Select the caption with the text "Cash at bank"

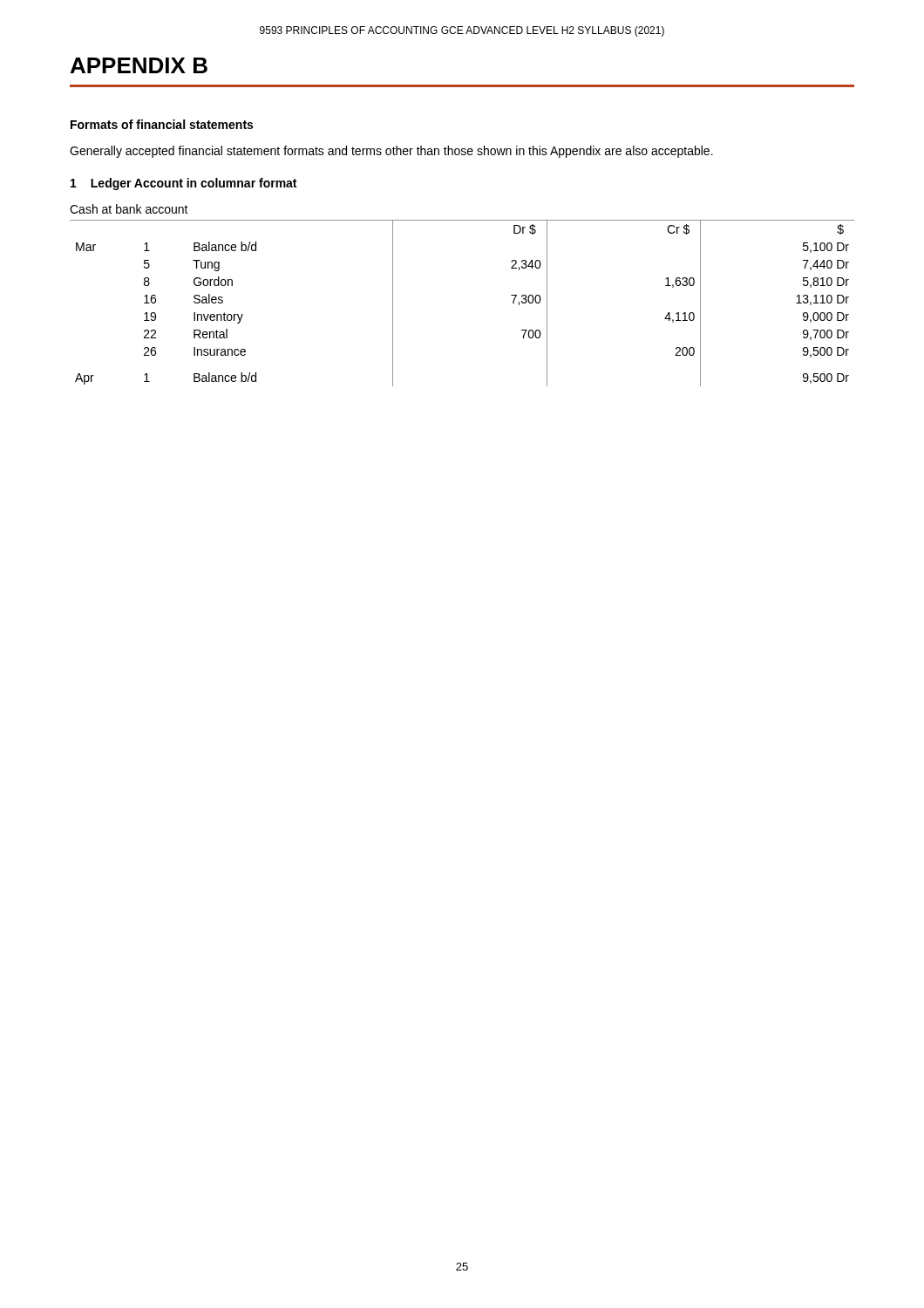pos(129,209)
